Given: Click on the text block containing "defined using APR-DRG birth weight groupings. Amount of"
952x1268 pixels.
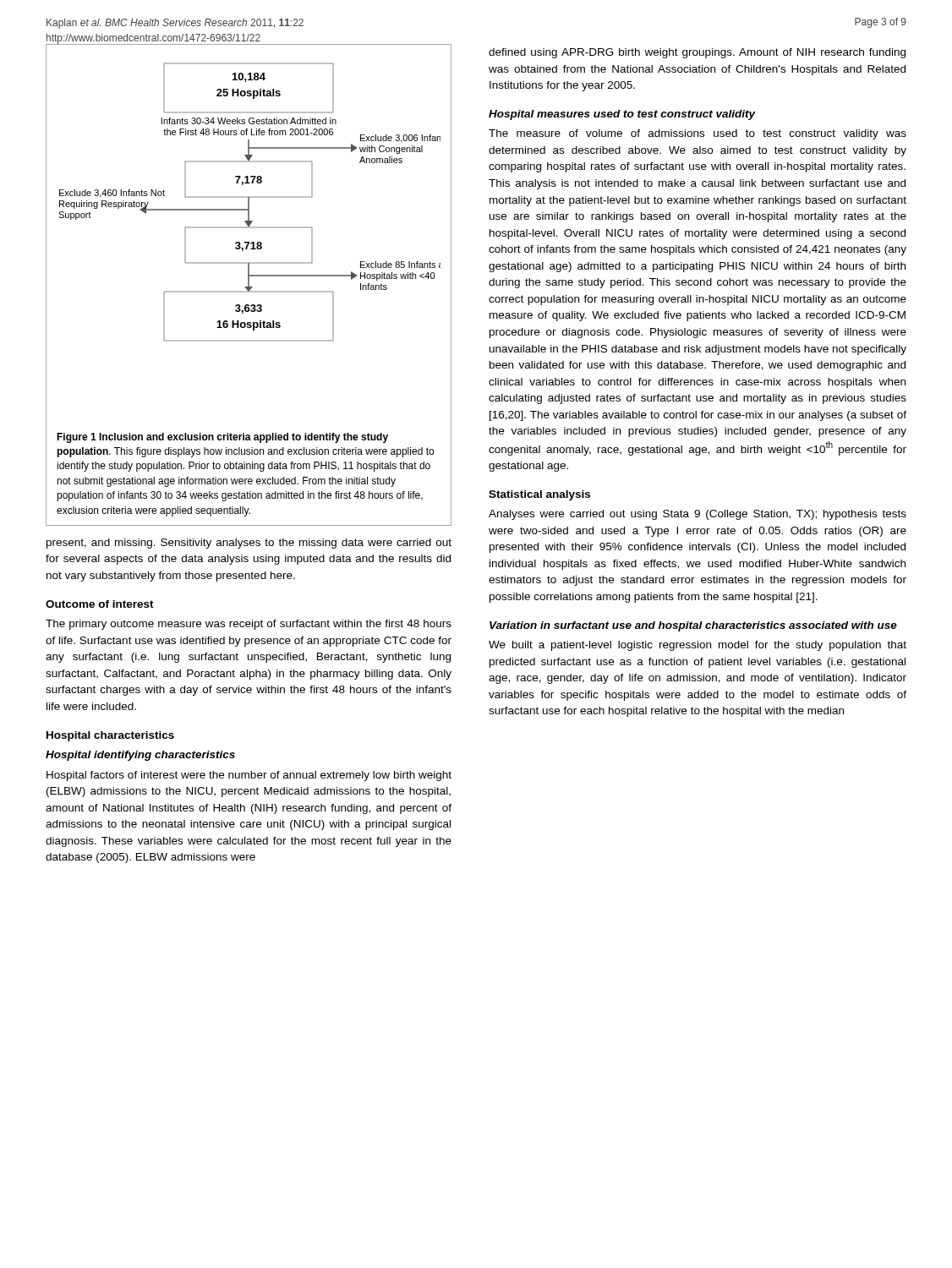Looking at the screenshot, I should [697, 69].
